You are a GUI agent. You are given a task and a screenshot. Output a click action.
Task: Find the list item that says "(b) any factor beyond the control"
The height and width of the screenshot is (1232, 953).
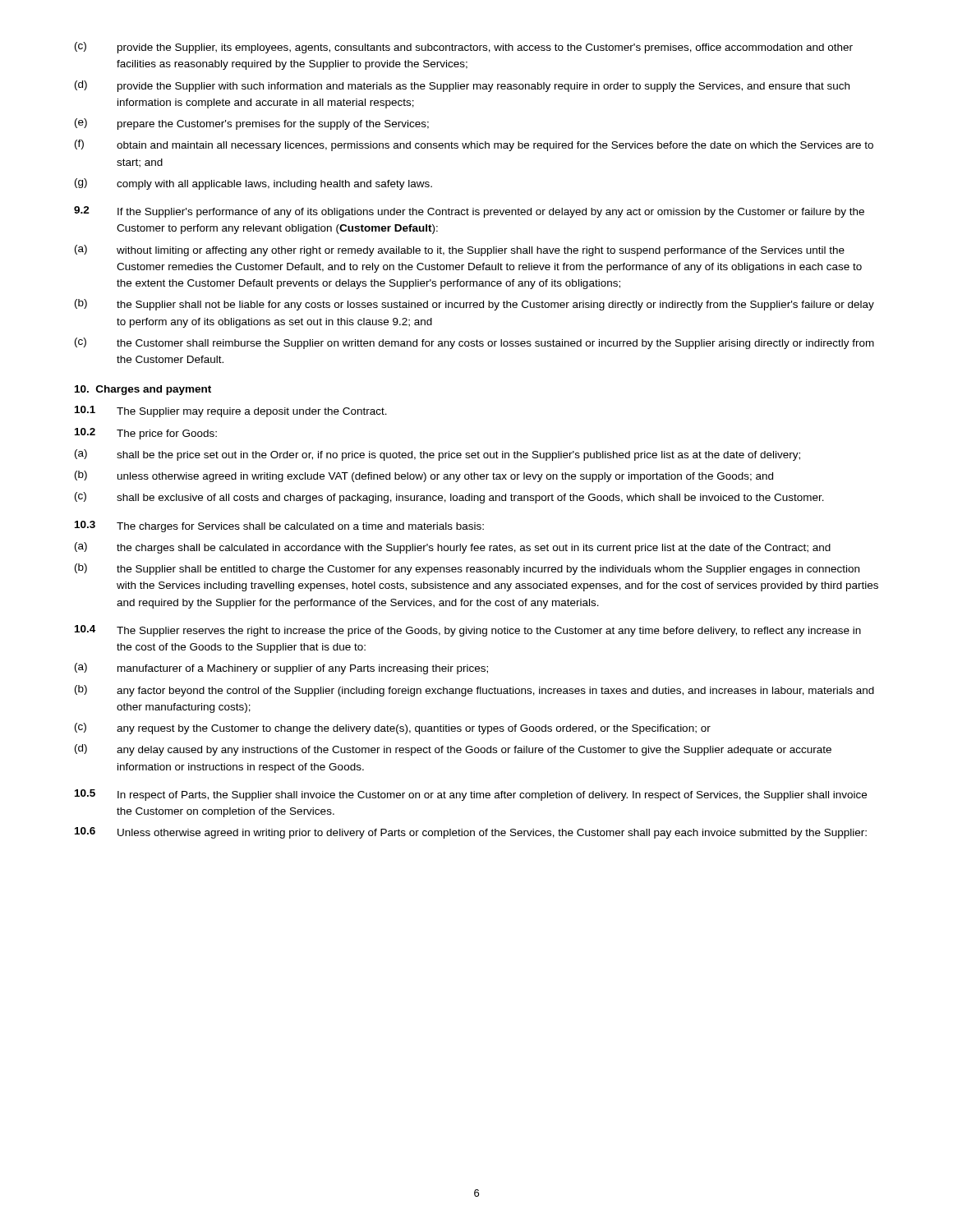click(x=476, y=699)
